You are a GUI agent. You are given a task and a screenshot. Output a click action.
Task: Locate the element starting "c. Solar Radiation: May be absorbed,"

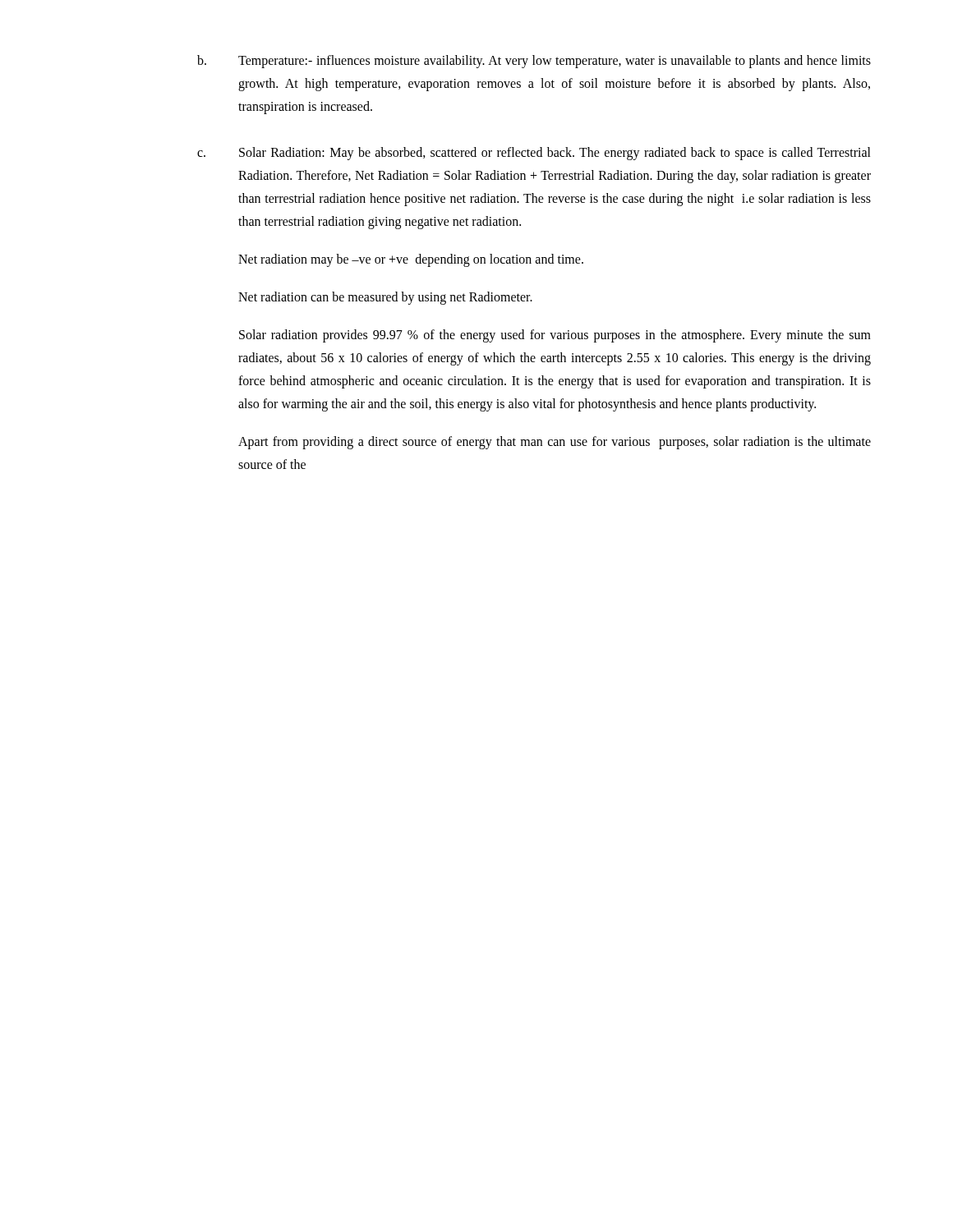(534, 309)
